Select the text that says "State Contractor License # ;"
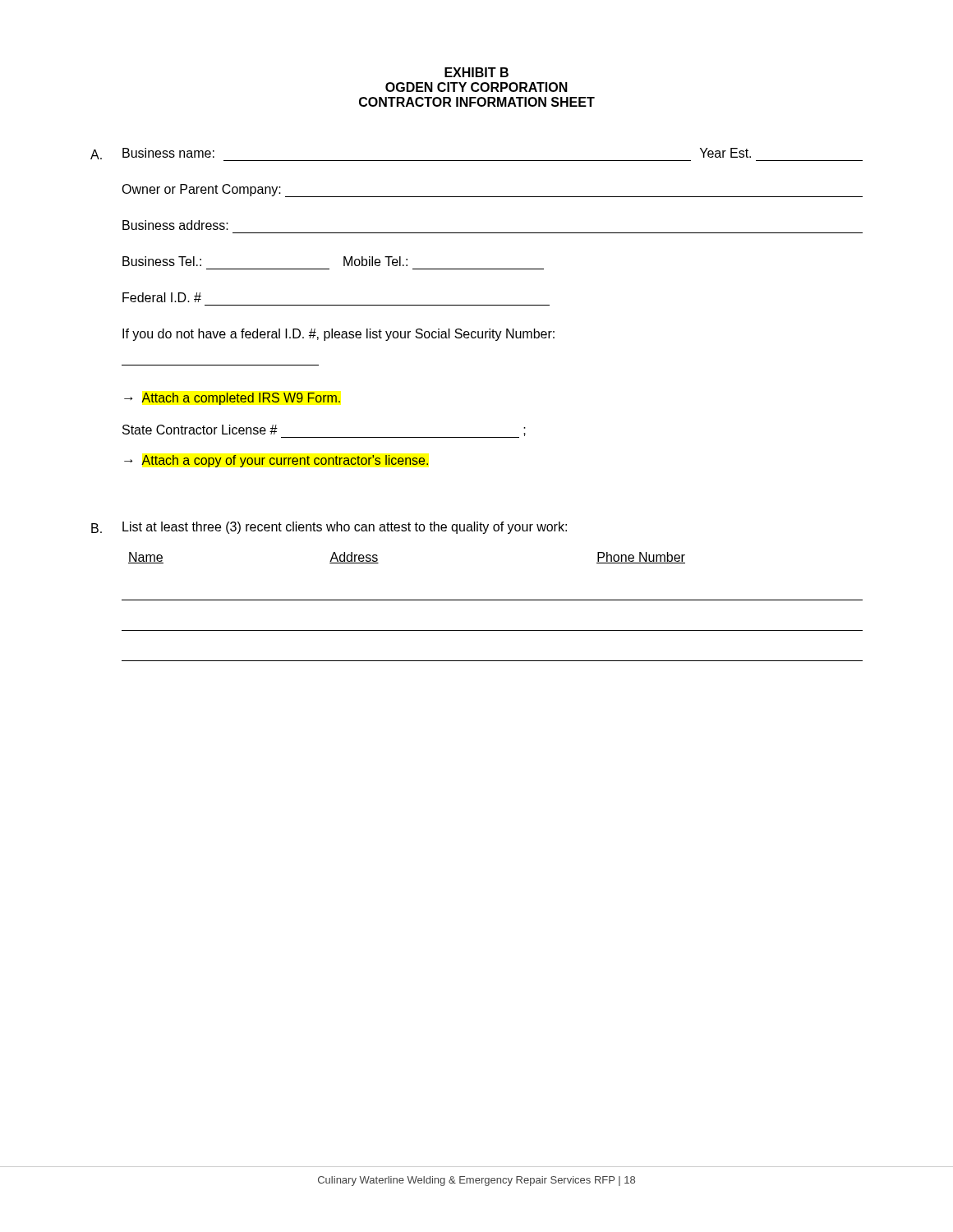The height and width of the screenshot is (1232, 953). pyautogui.click(x=324, y=430)
